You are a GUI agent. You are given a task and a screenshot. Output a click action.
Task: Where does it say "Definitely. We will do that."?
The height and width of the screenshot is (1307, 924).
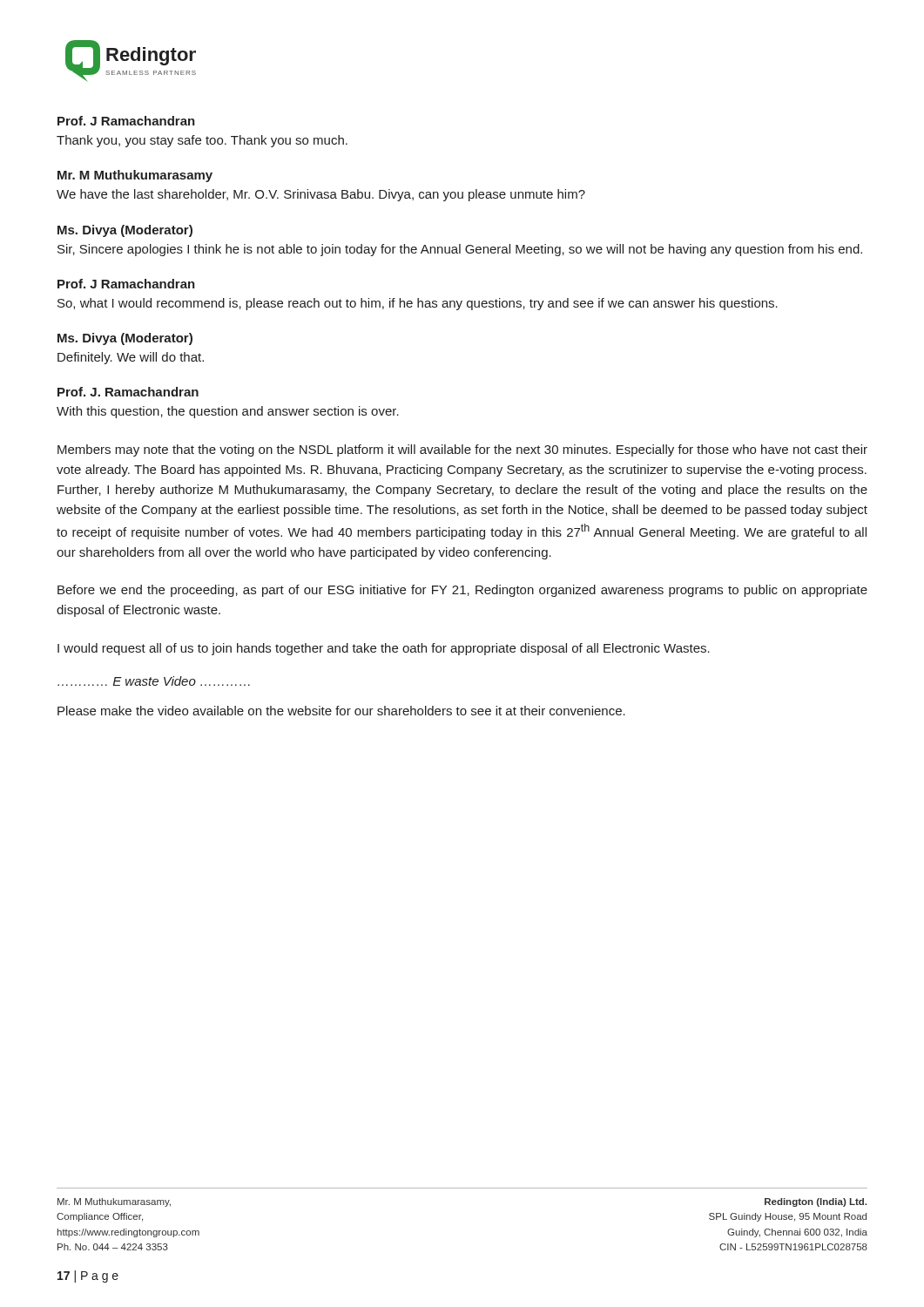pyautogui.click(x=131, y=357)
